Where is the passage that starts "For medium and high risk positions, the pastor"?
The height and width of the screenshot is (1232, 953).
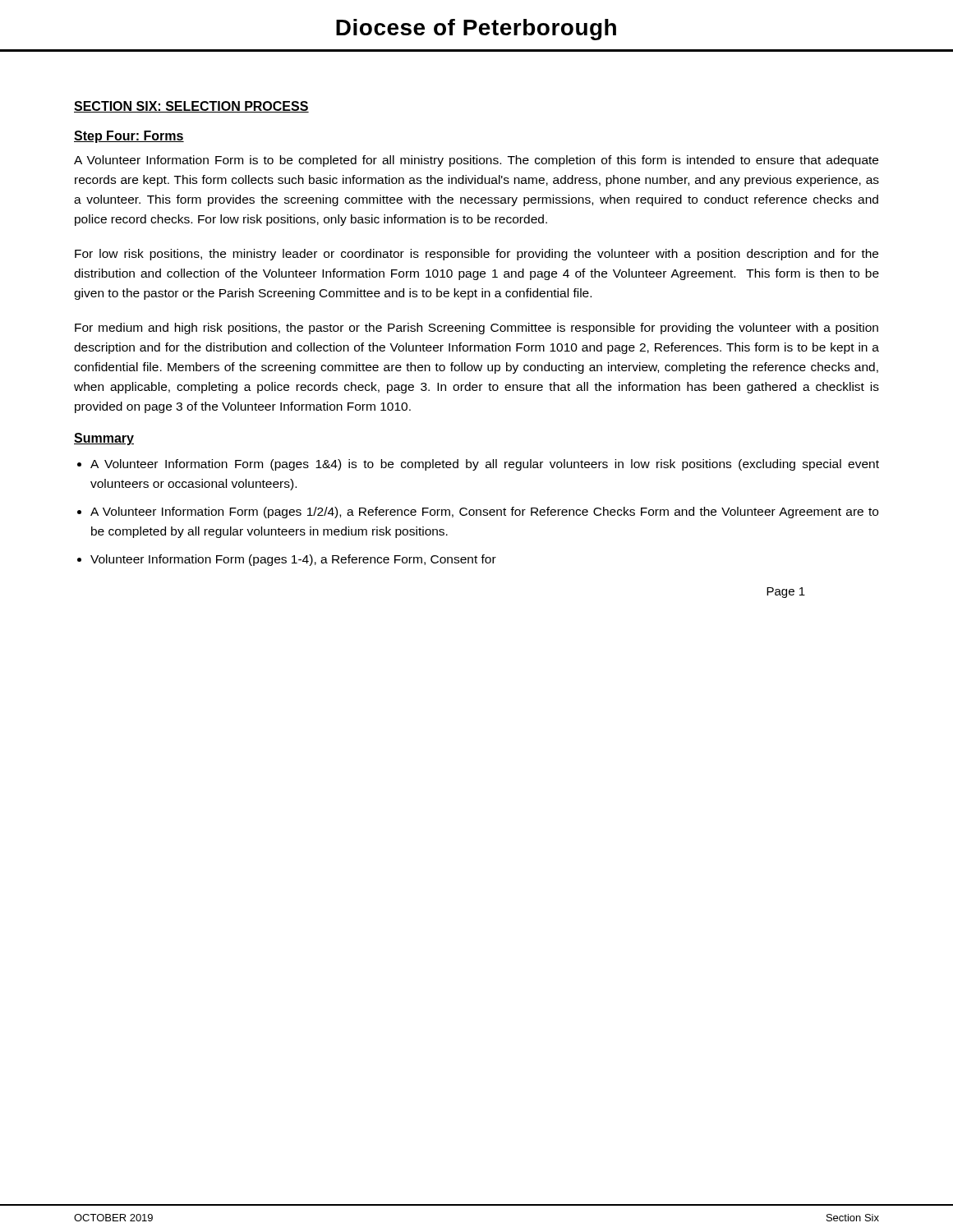476,367
